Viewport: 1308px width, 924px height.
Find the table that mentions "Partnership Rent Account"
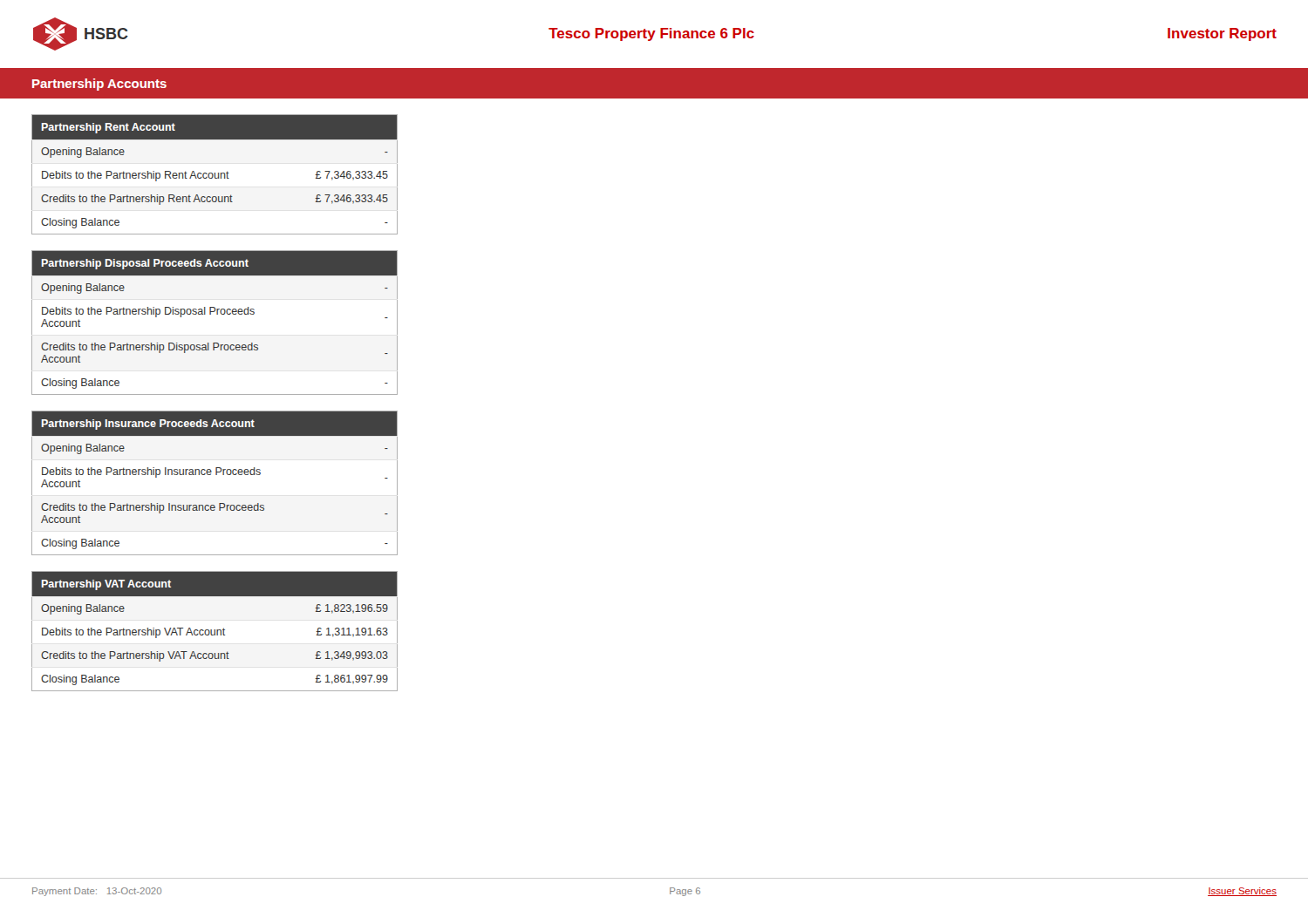654,174
